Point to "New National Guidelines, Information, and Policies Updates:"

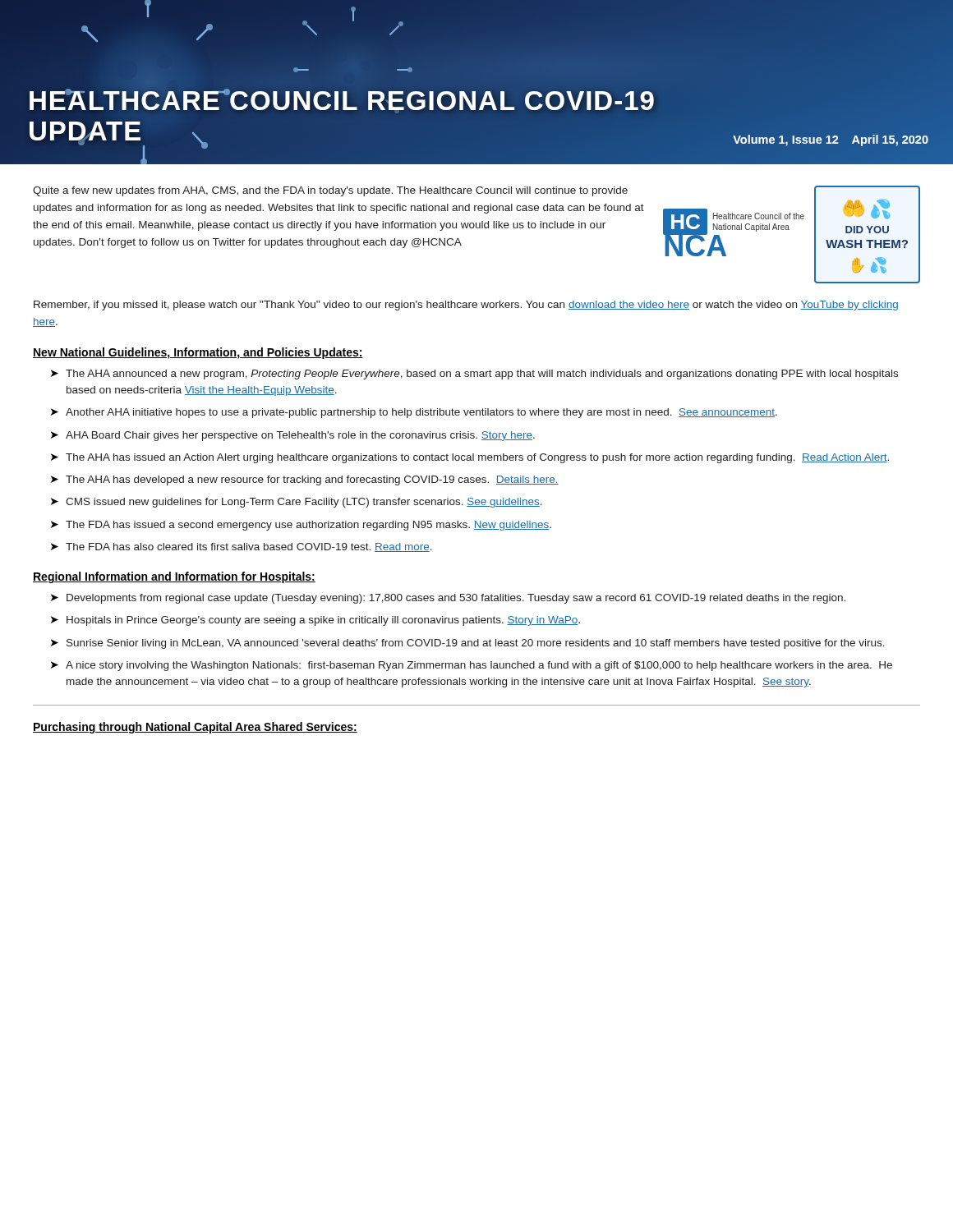coord(198,352)
